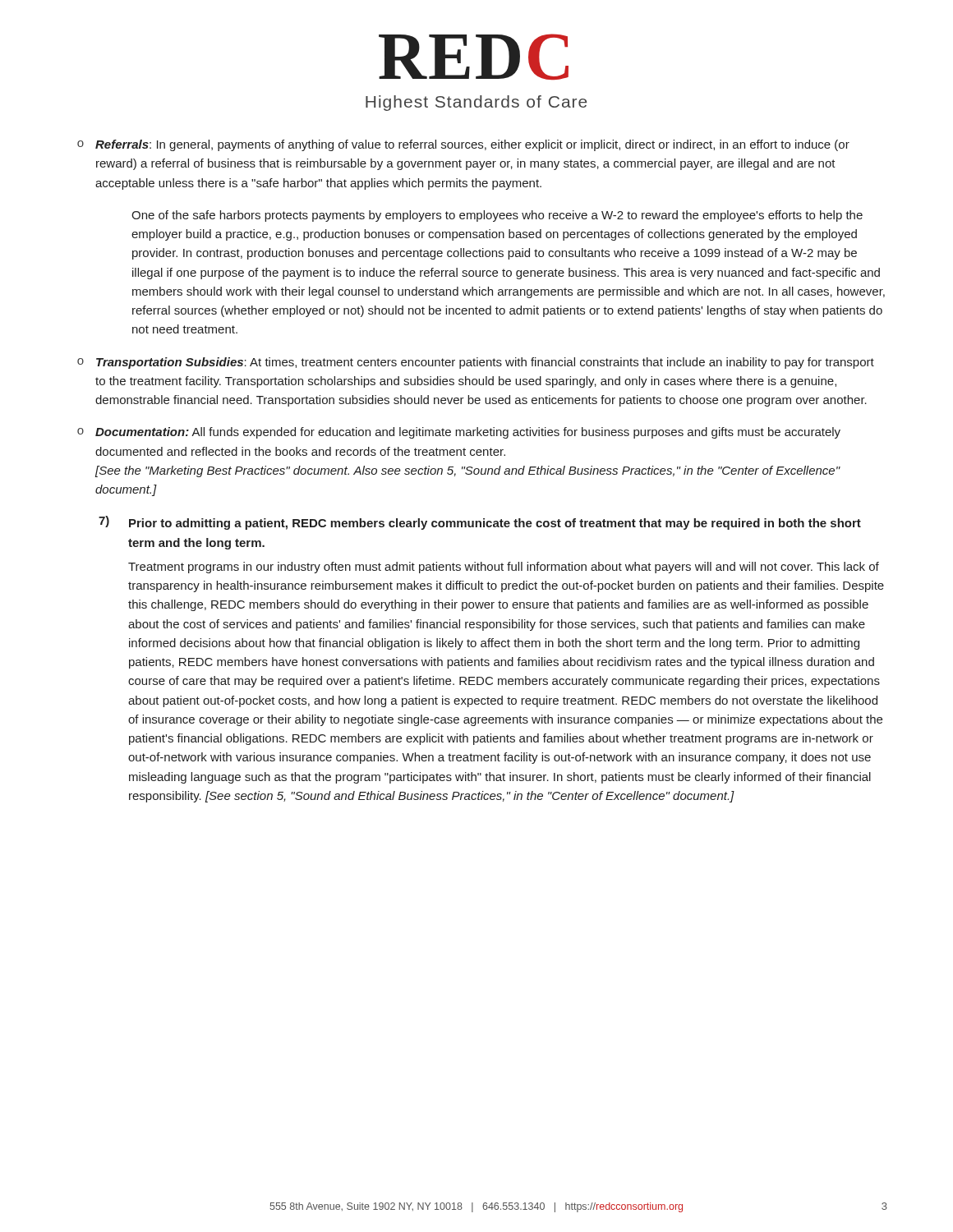This screenshot has width=953, height=1232.
Task: Point to the block beginning "o Referrals: In"
Action: (x=476, y=163)
